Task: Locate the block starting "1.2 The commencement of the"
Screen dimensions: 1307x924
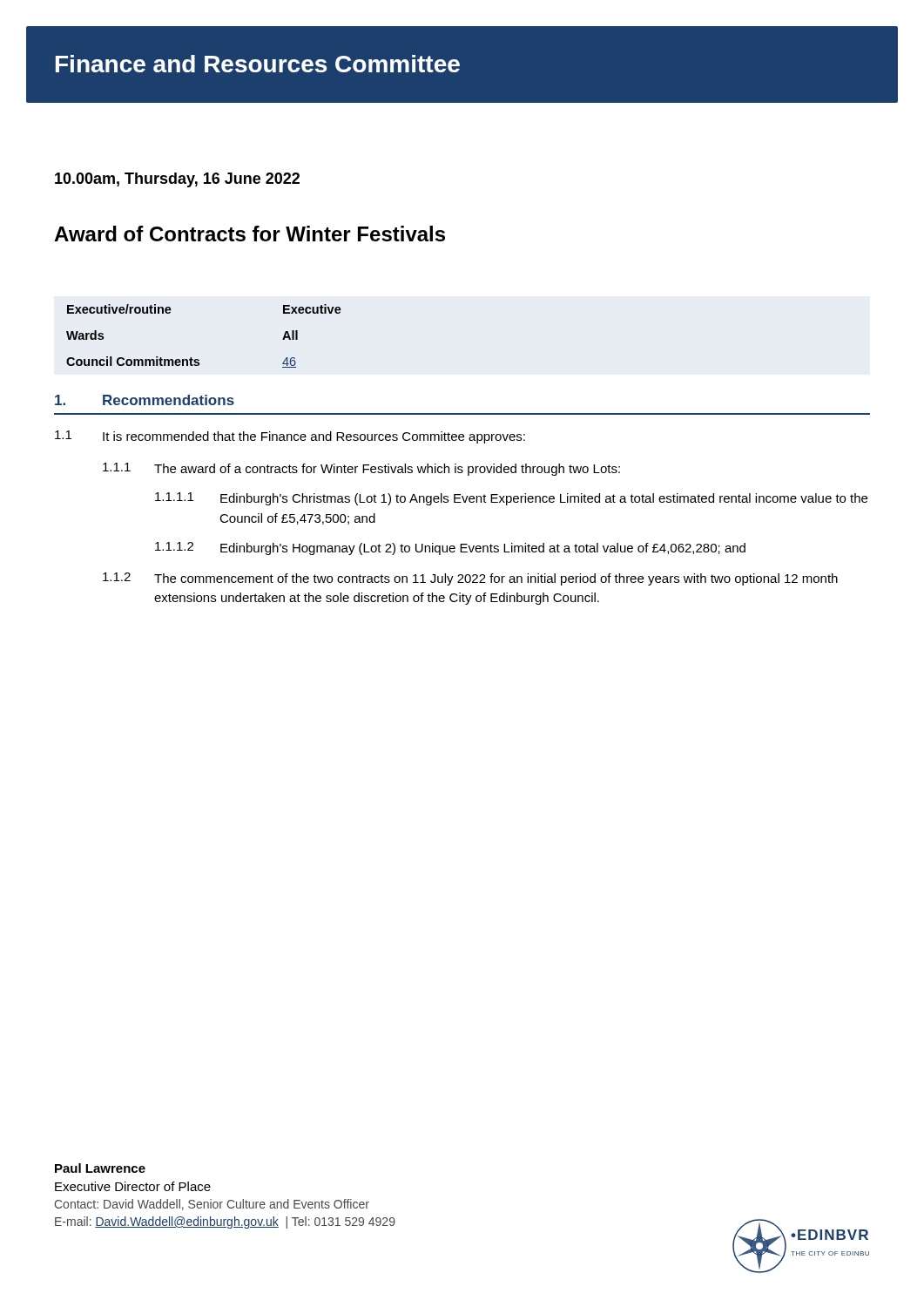Action: (x=486, y=588)
